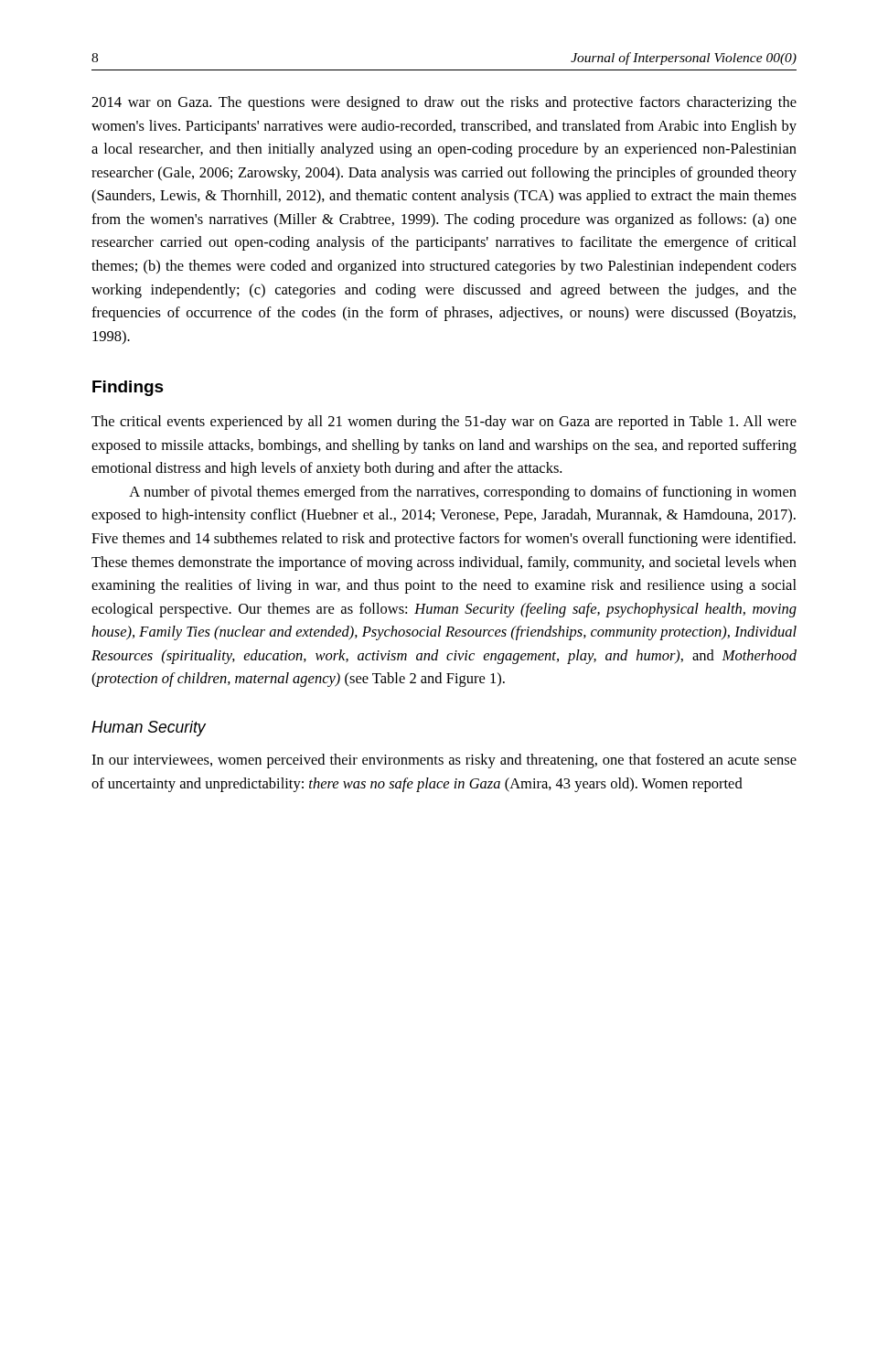Click on the text block with the text "2014 war on Gaza. The"
Image resolution: width=888 pixels, height=1372 pixels.
pyautogui.click(x=444, y=219)
